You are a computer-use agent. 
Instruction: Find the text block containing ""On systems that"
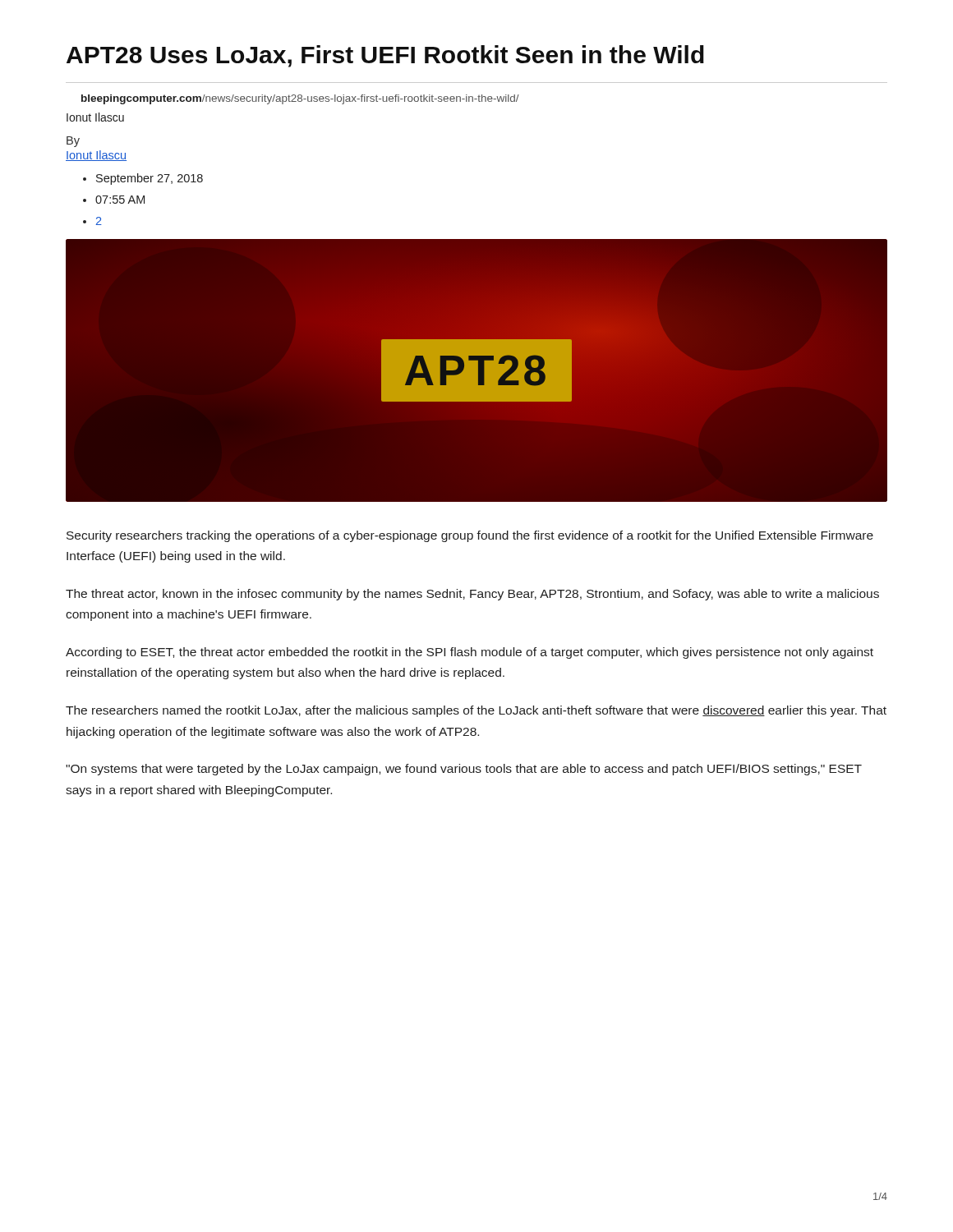pyautogui.click(x=464, y=779)
